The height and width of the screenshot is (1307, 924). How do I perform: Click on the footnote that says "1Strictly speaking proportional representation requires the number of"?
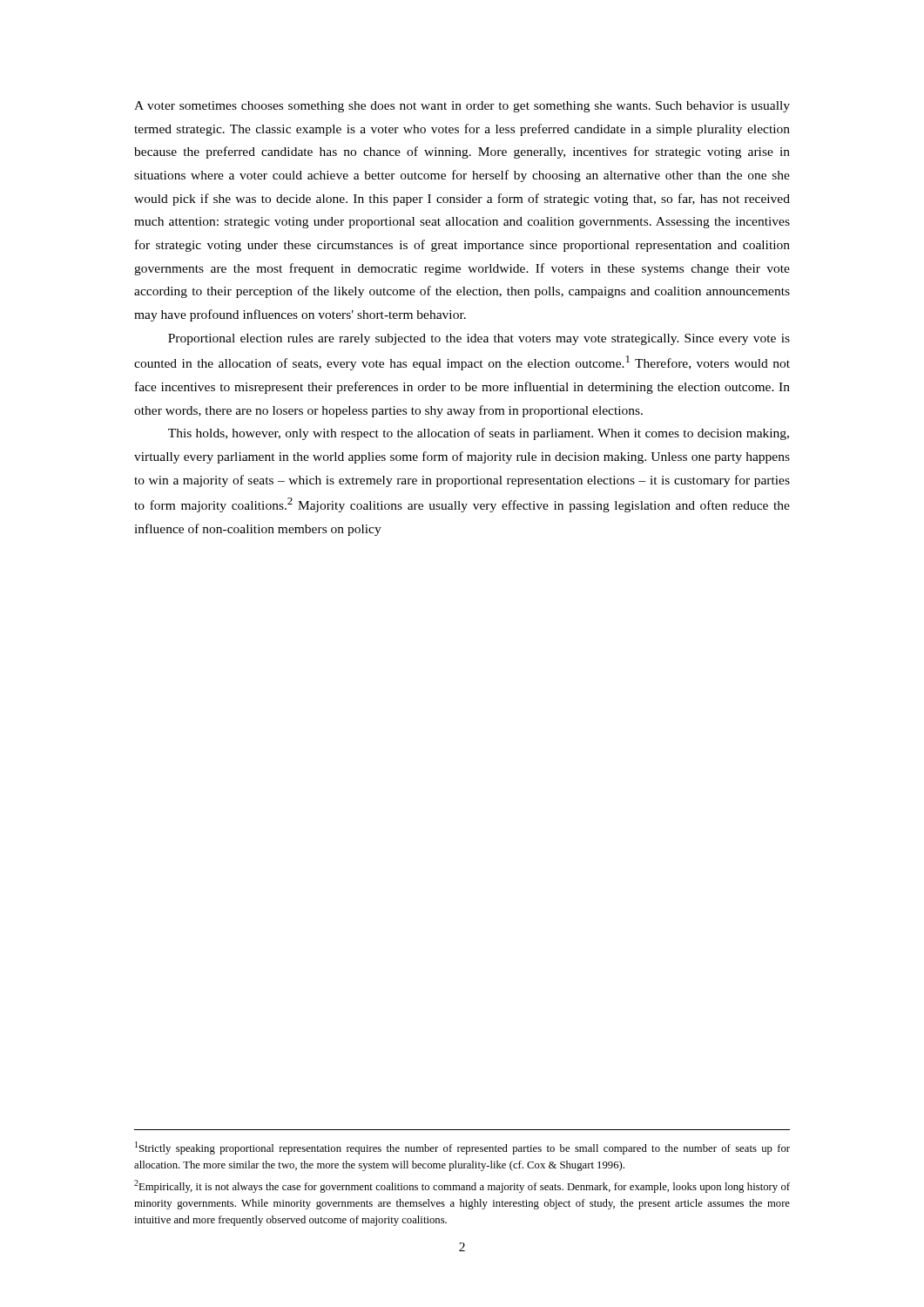tap(462, 1156)
